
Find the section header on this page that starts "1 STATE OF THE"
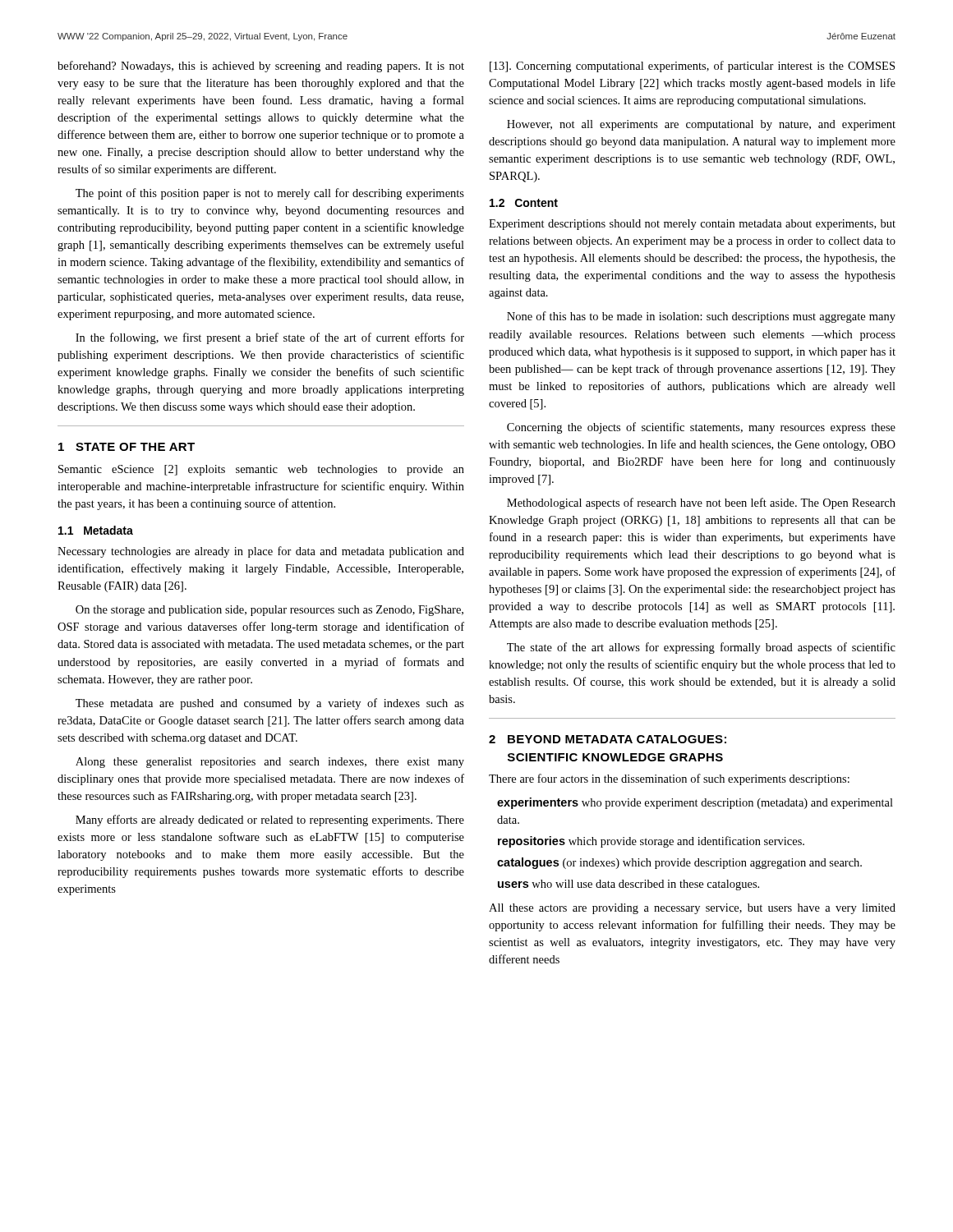click(126, 447)
